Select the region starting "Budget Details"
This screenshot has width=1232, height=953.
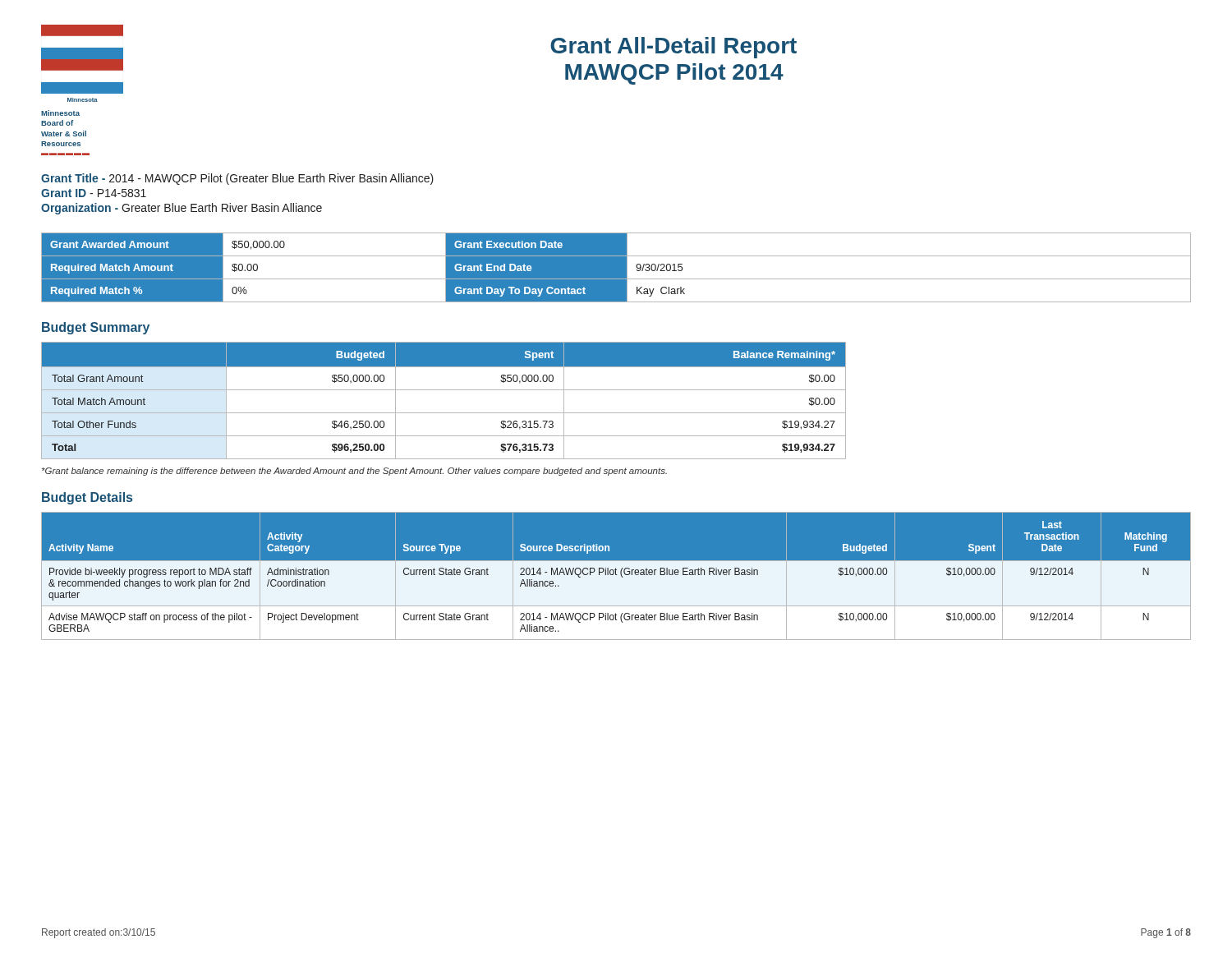pyautogui.click(x=87, y=498)
